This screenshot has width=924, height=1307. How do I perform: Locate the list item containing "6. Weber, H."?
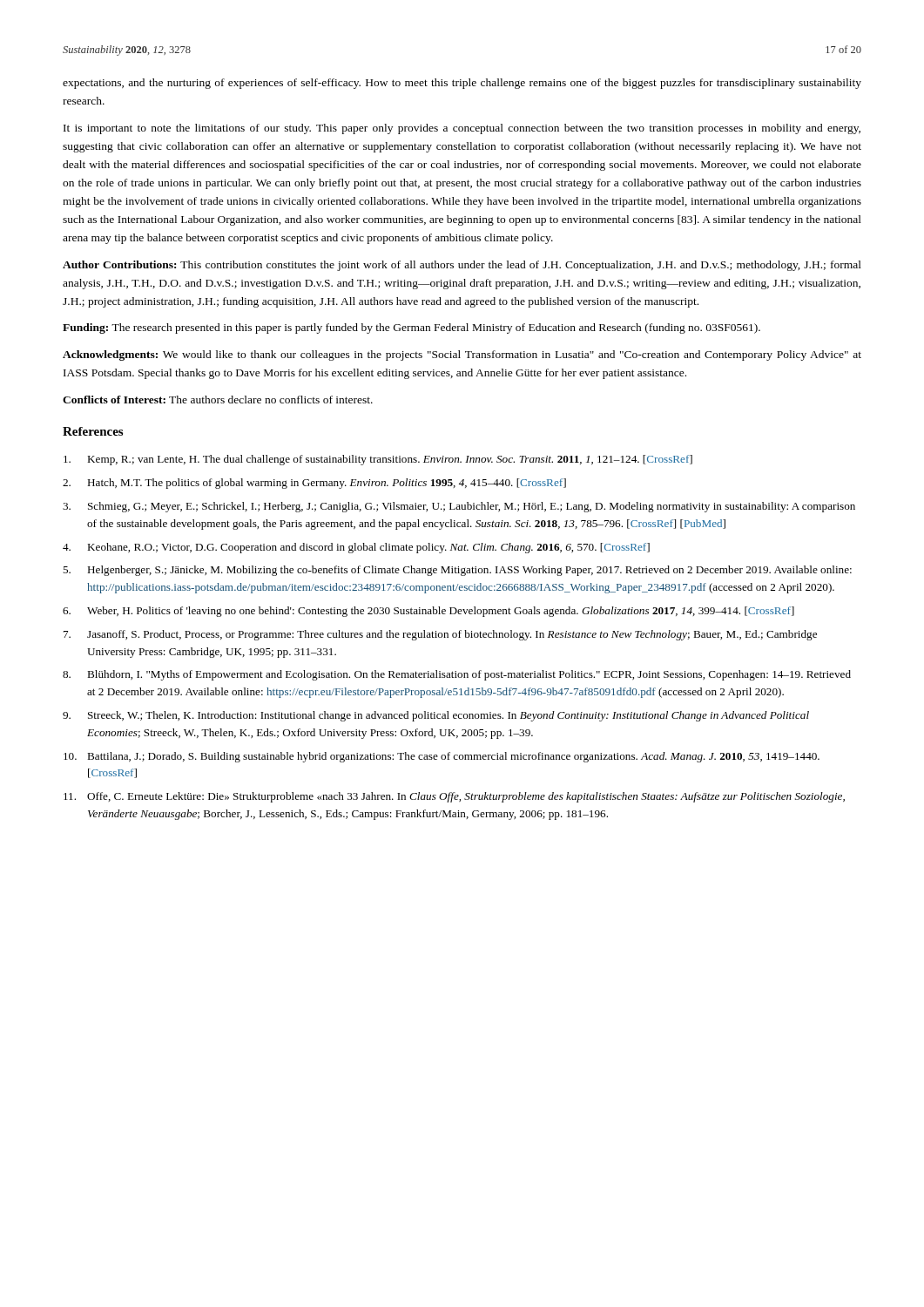(462, 611)
